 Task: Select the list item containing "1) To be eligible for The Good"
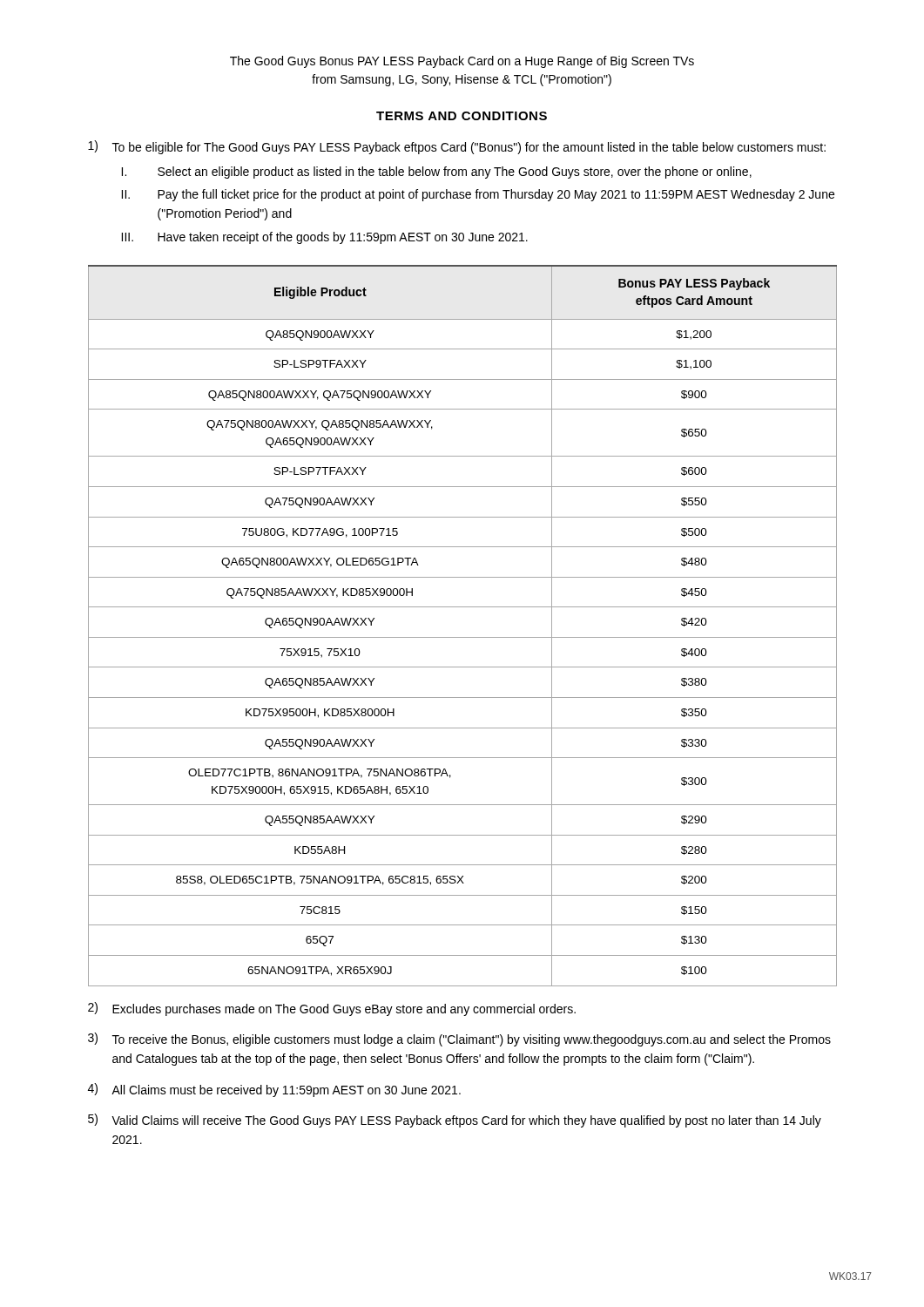pos(462,195)
